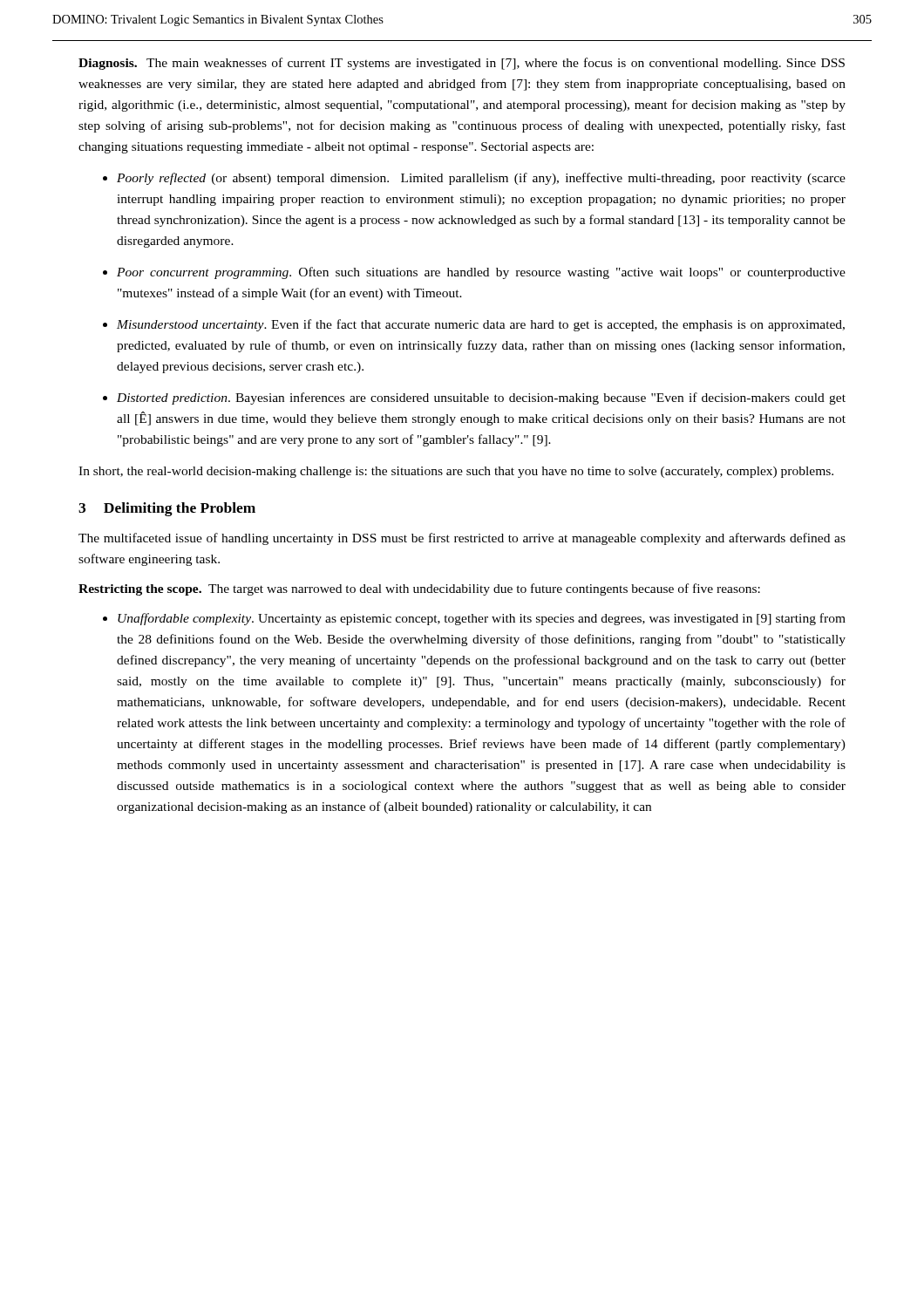Navigate to the text block starting "Distorted prediction. Bayesian inferences are considered unsuitable"

click(481, 418)
